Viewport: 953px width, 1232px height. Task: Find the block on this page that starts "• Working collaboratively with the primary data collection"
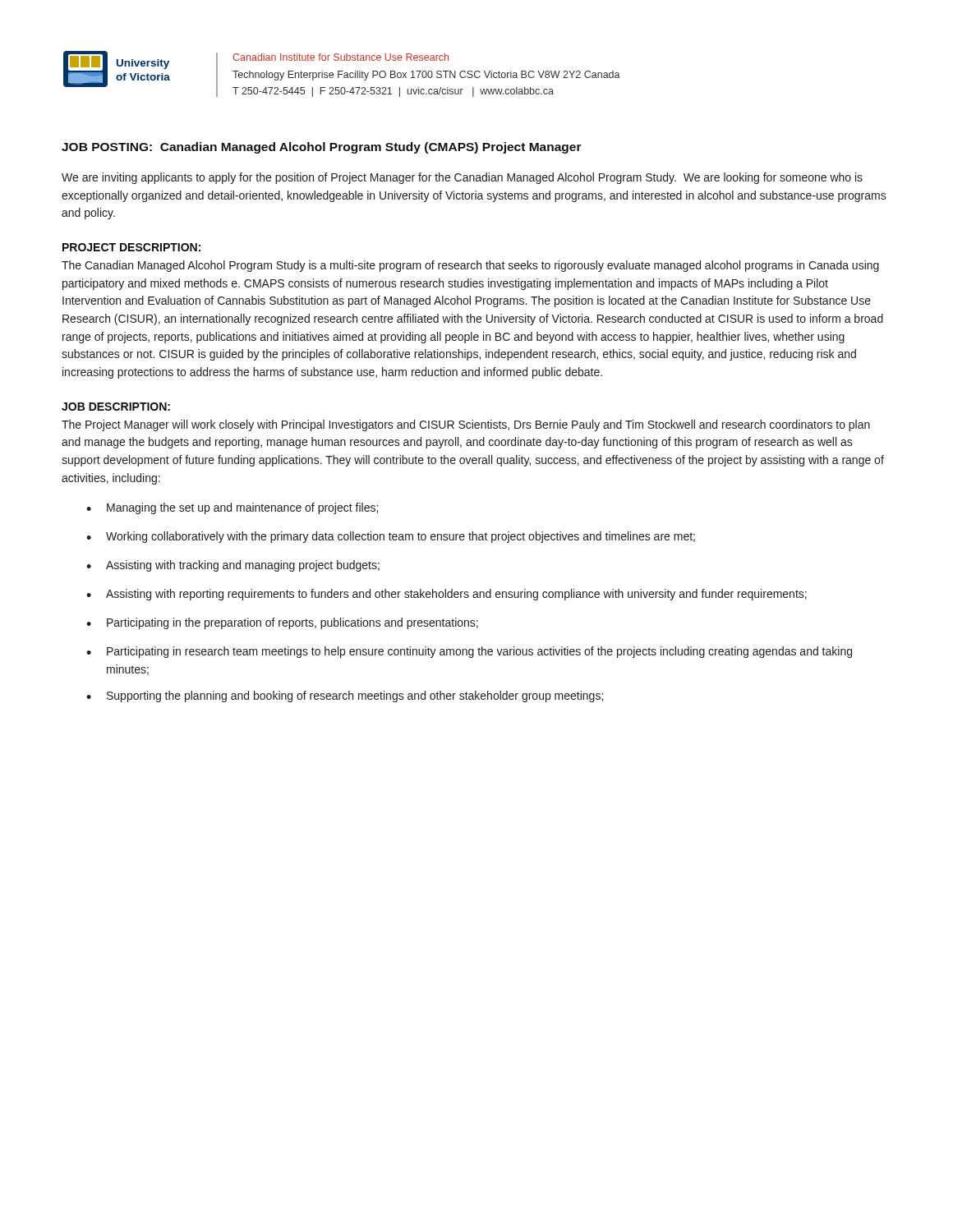391,538
